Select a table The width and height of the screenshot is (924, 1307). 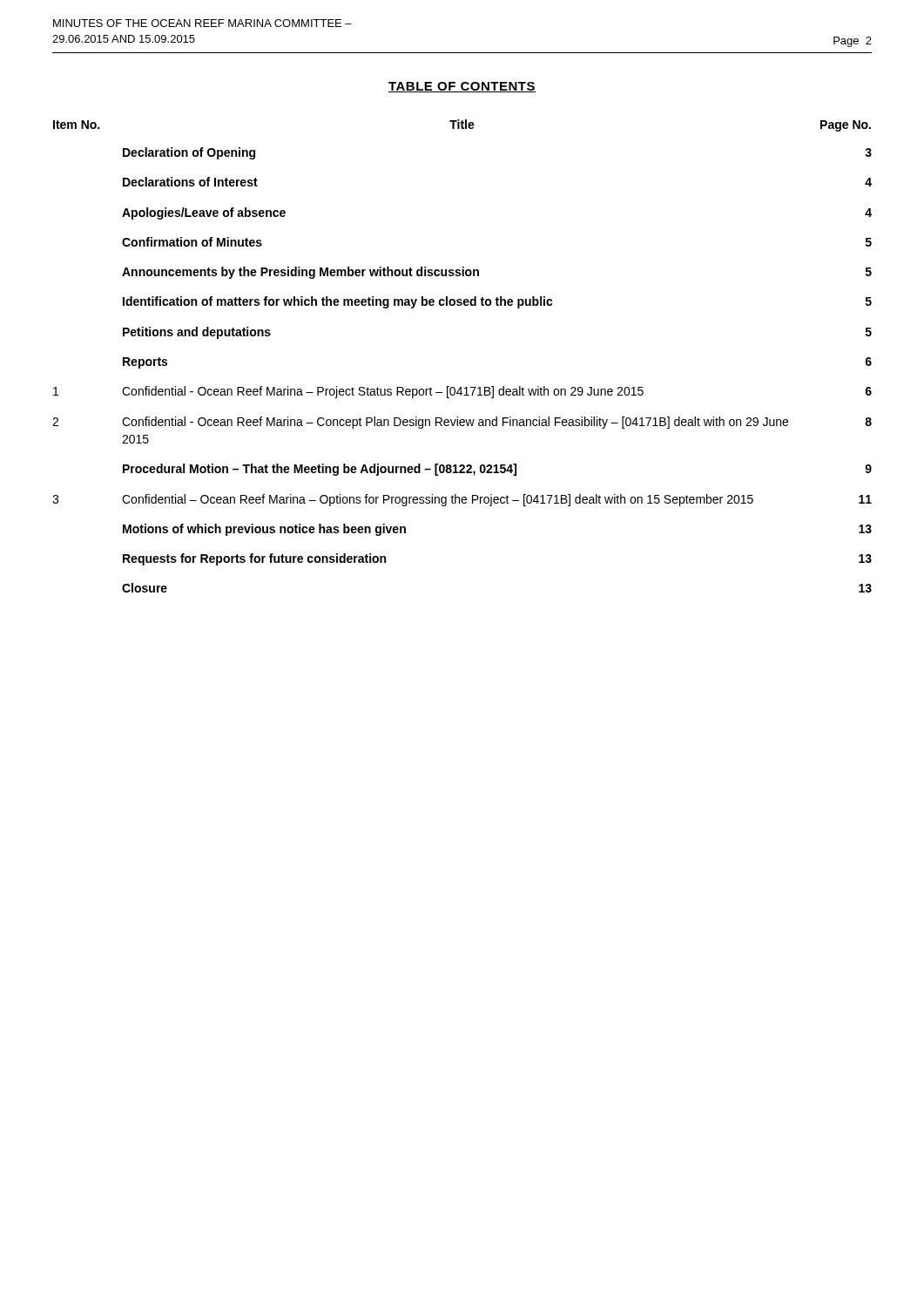click(x=462, y=358)
